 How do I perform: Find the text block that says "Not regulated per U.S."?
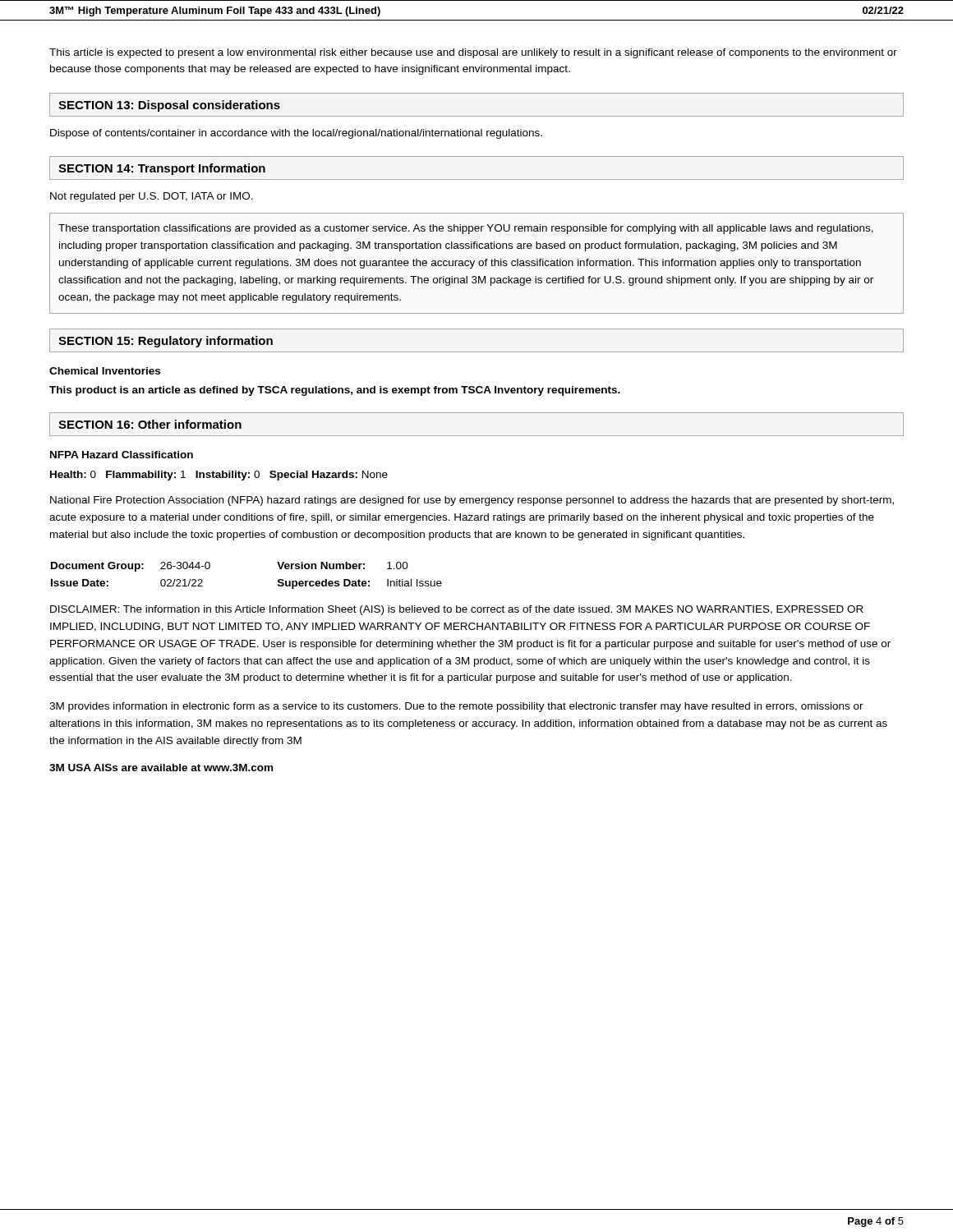pos(151,196)
